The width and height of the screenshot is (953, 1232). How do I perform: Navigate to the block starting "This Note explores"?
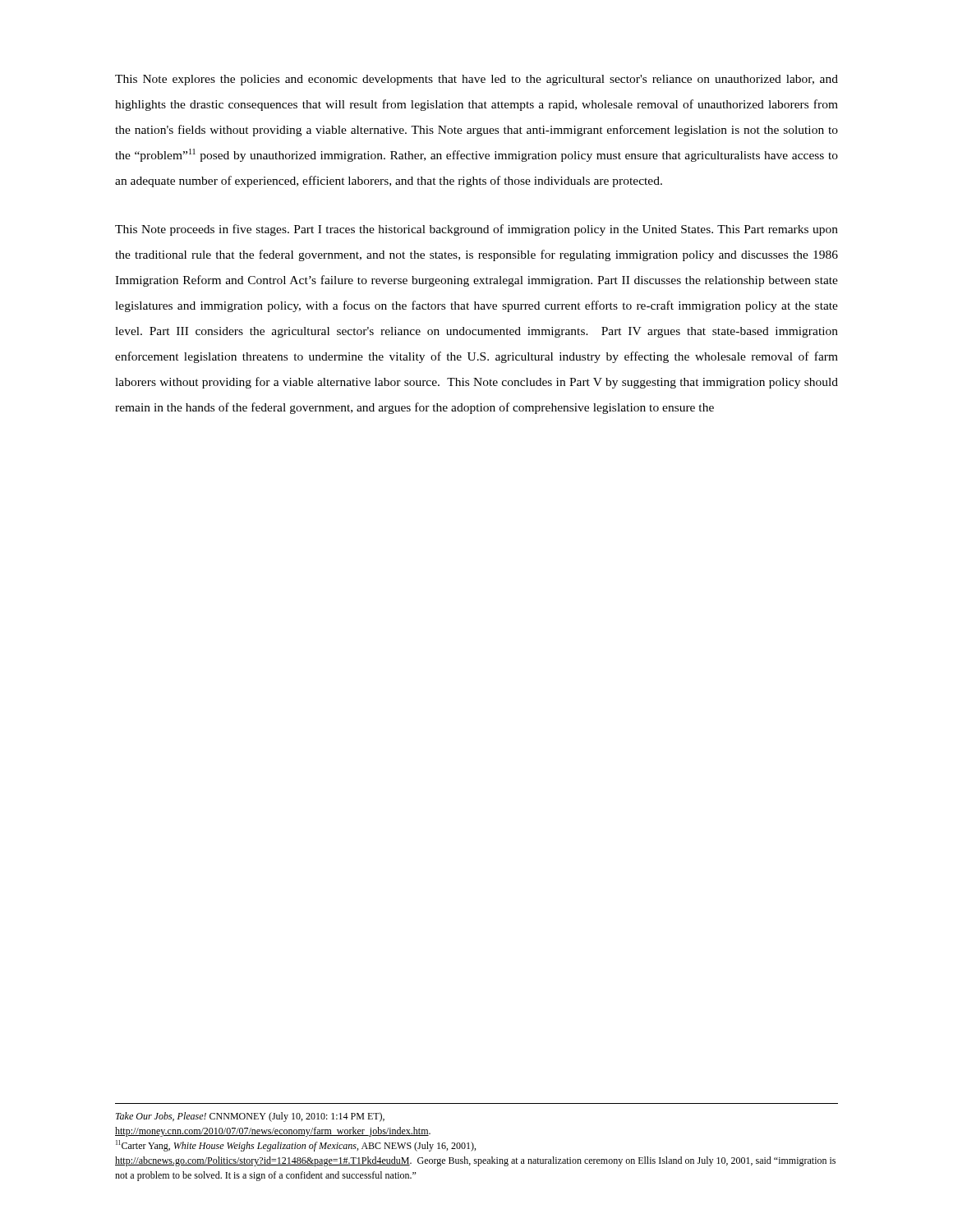(x=476, y=129)
